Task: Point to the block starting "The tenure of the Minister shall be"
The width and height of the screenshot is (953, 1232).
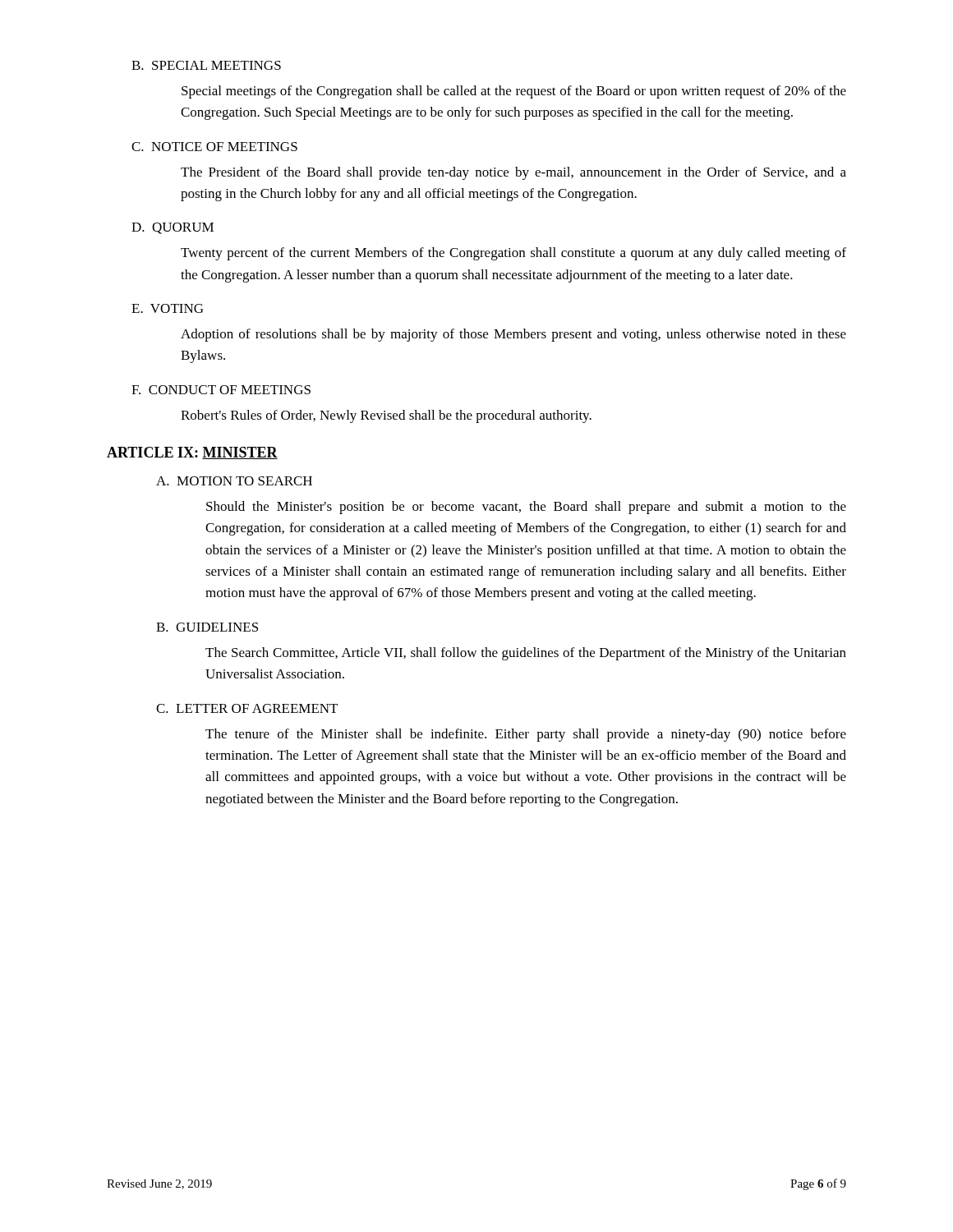Action: 526,766
